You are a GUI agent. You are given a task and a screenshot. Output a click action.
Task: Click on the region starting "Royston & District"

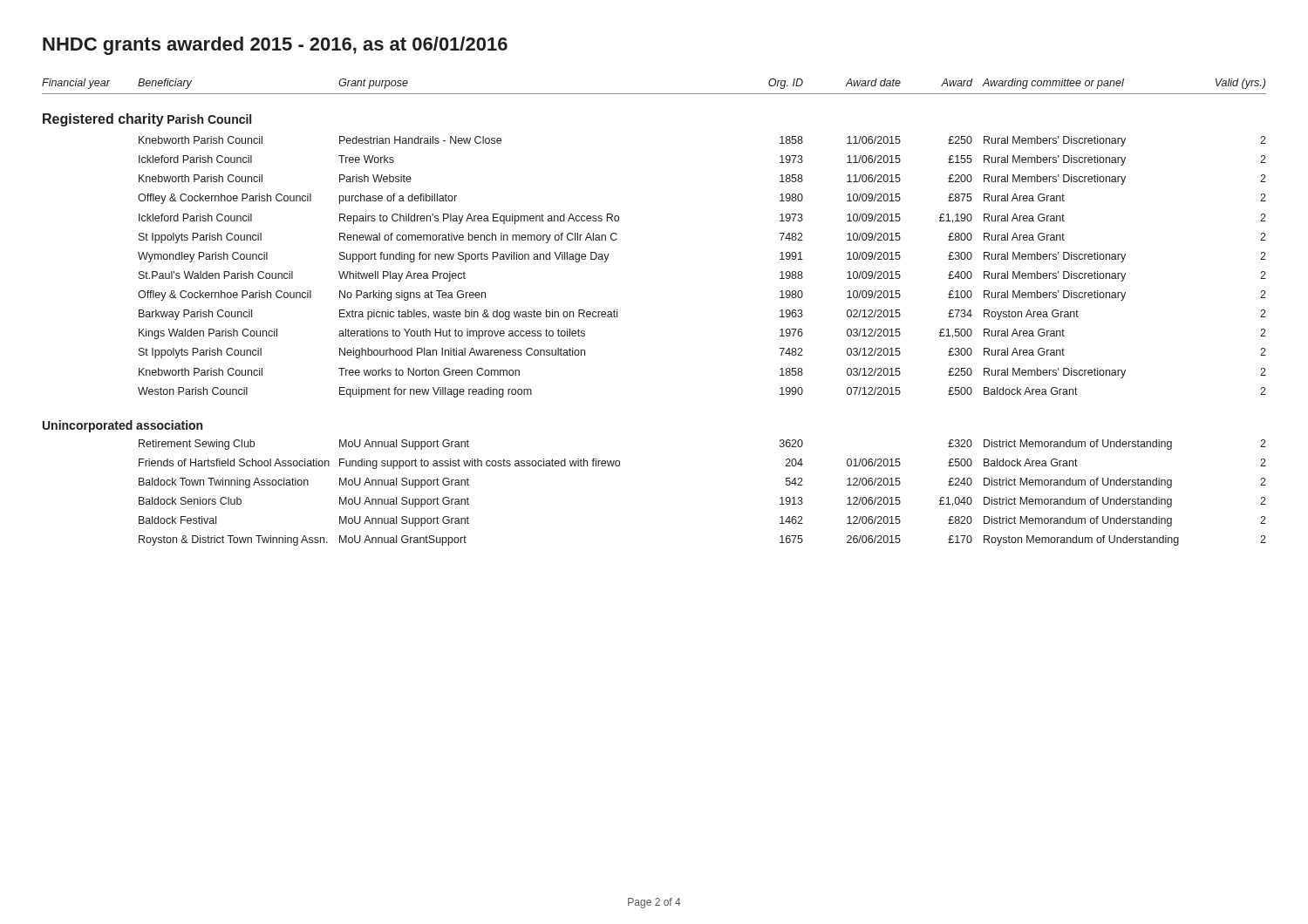tap(233, 540)
